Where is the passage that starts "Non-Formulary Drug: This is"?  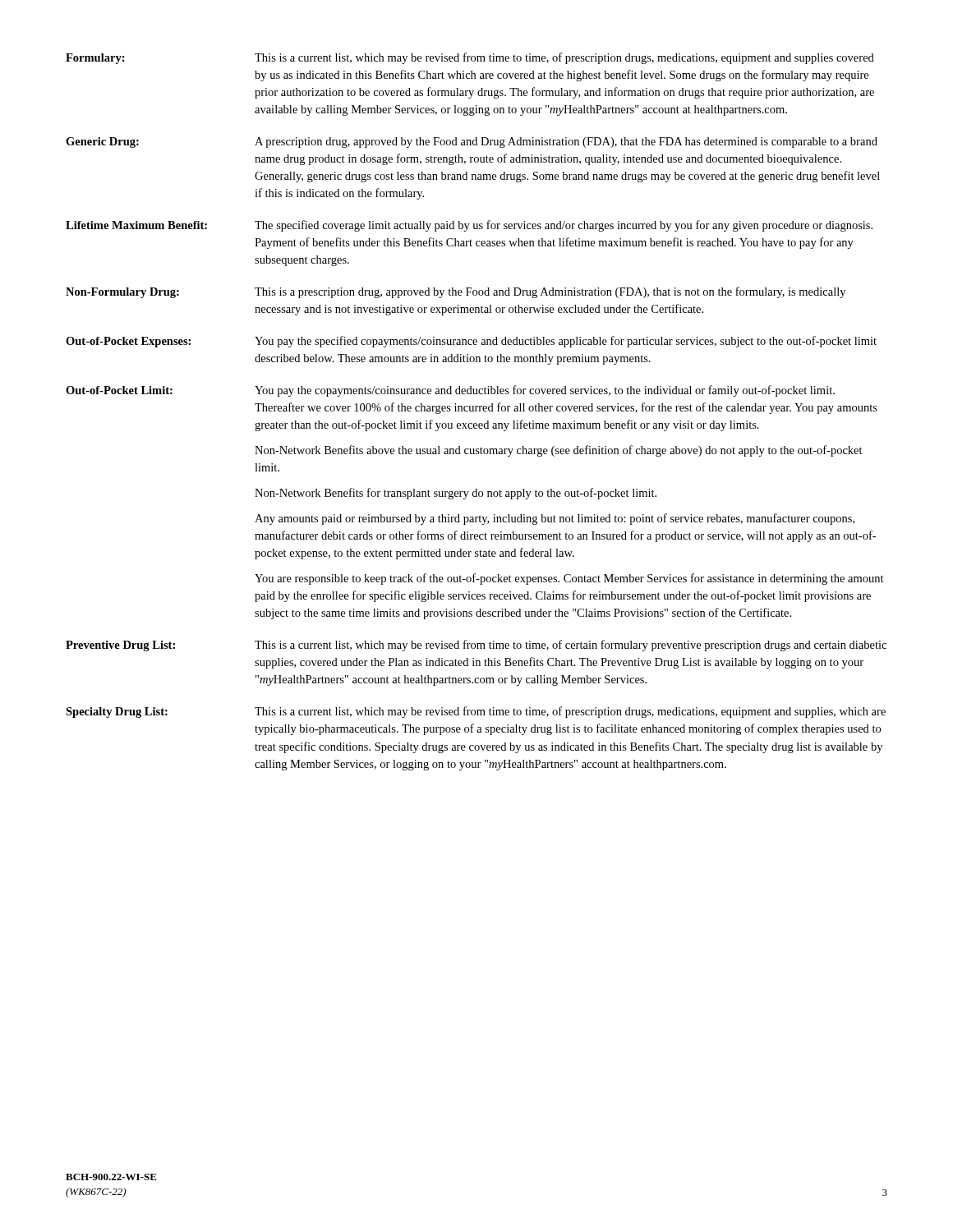(x=476, y=301)
